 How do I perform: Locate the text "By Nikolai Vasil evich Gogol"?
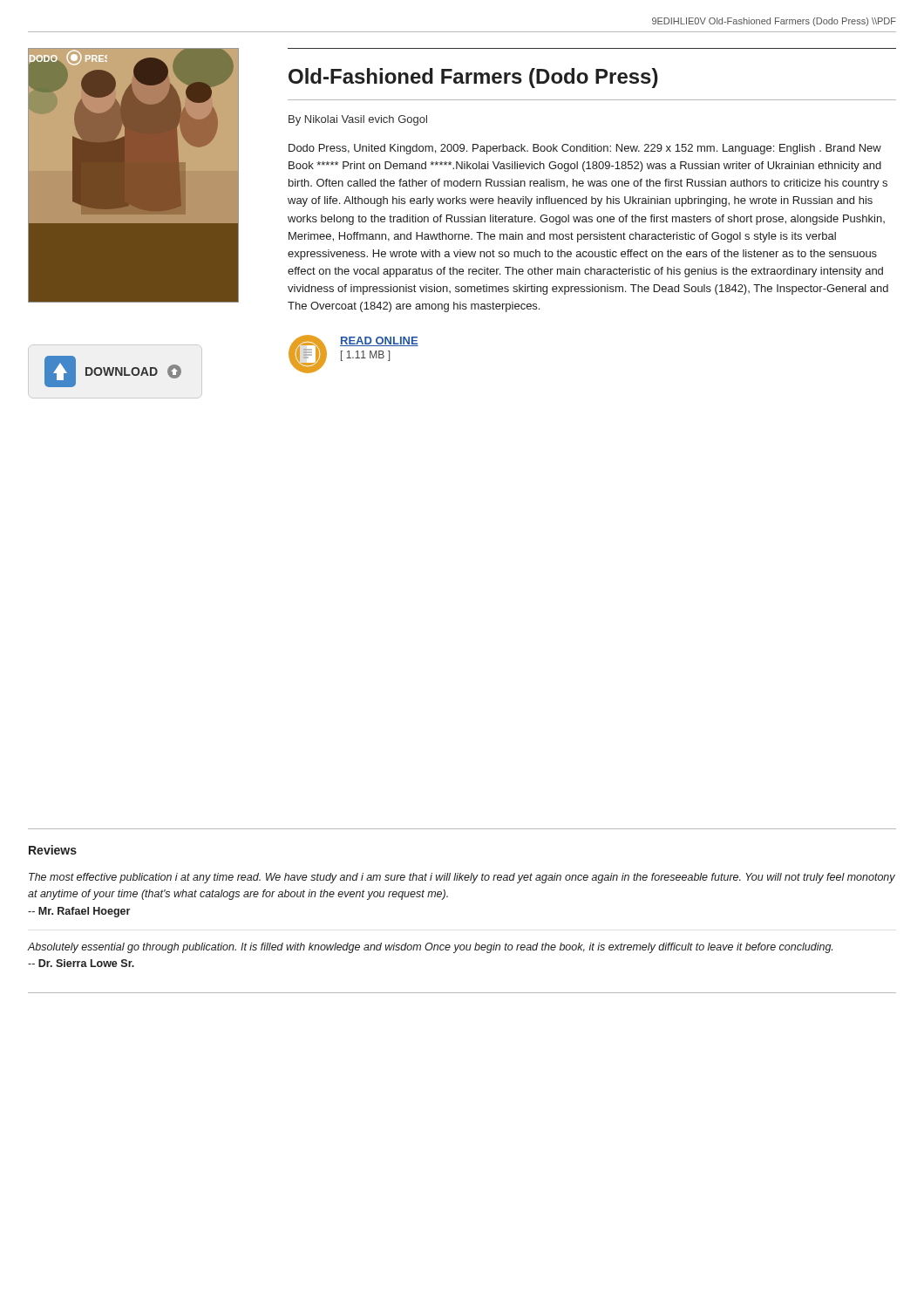pos(358,119)
